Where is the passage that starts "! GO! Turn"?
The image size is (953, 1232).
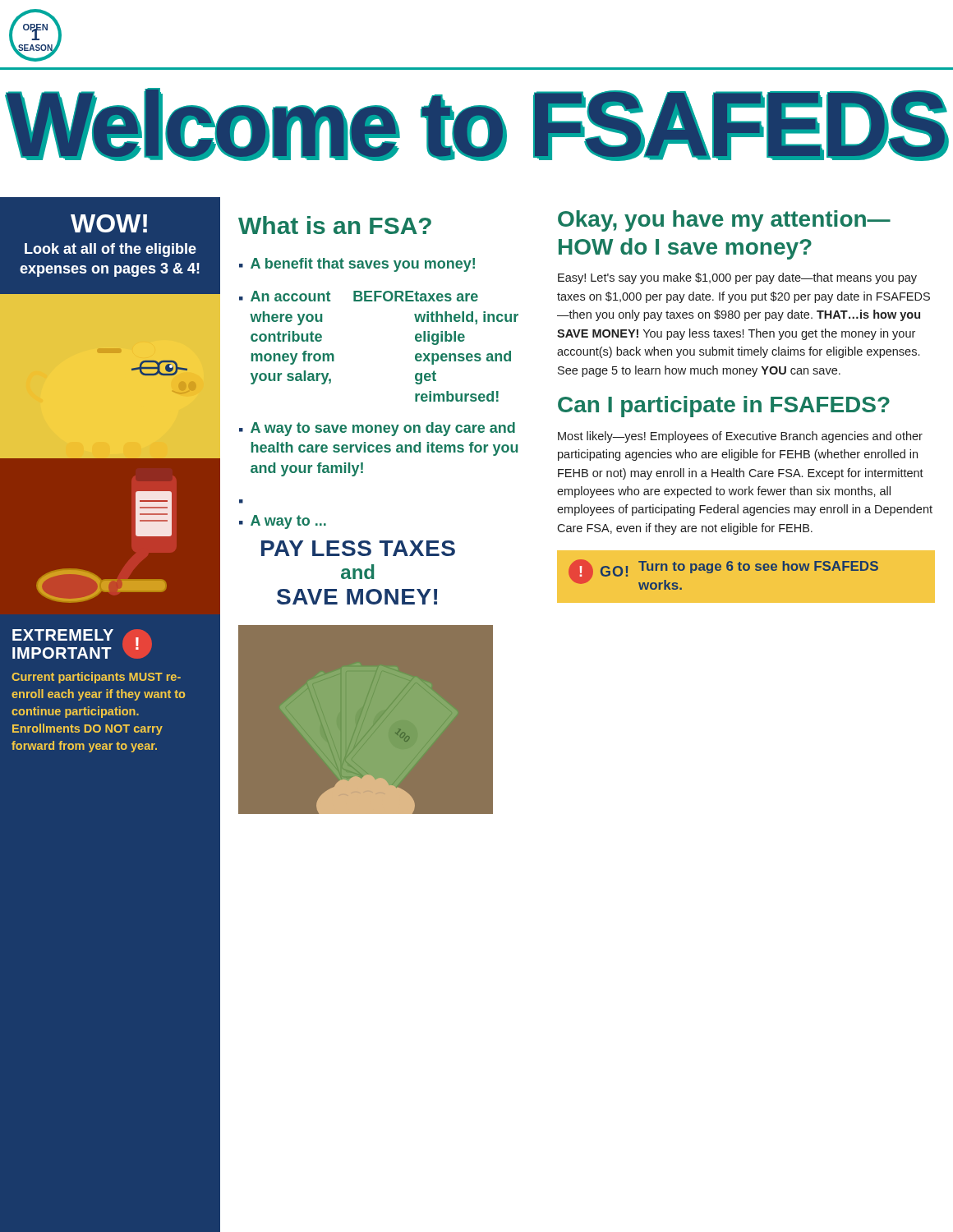click(x=746, y=577)
